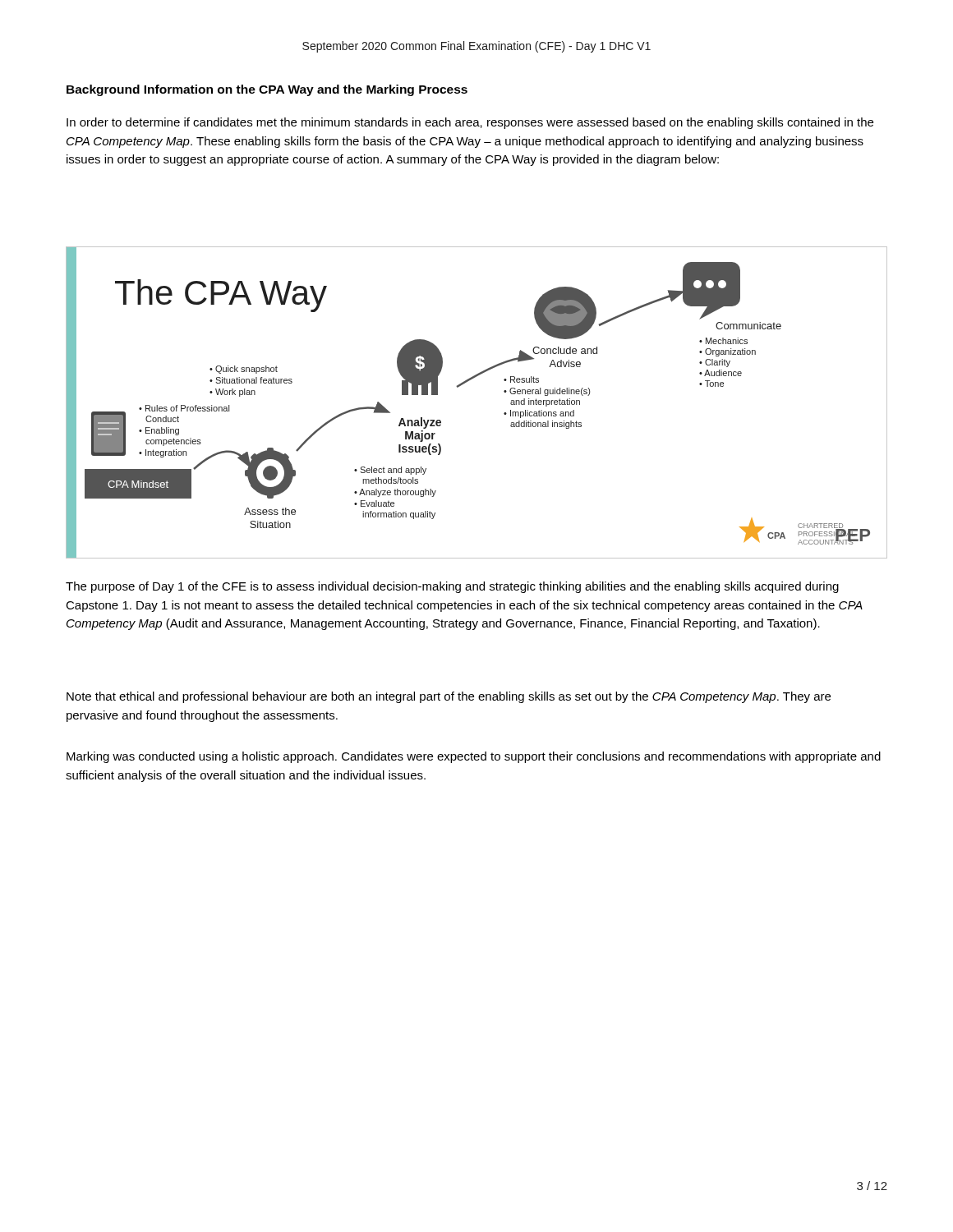Find the infographic
The image size is (953, 1232).
tap(476, 402)
